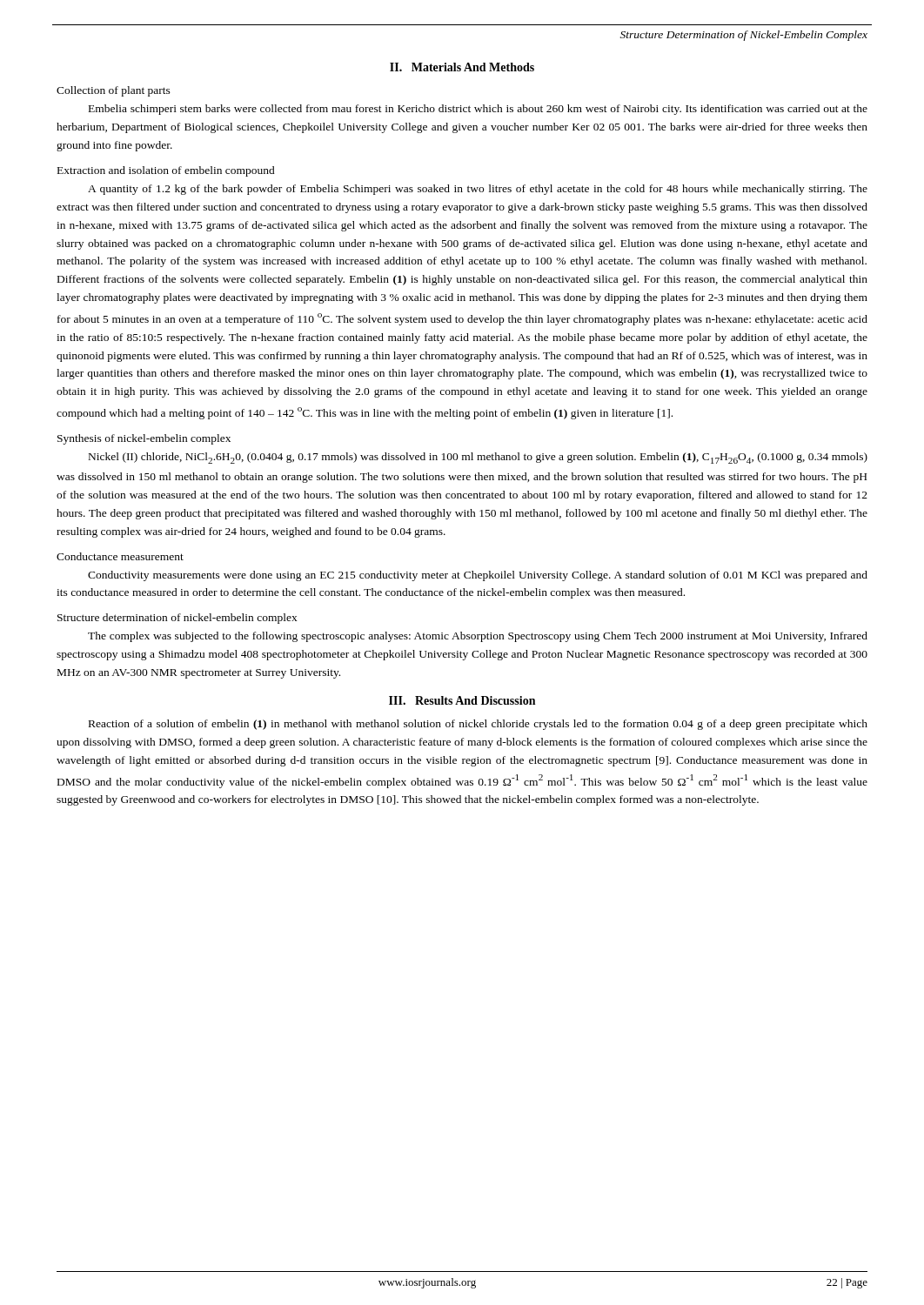
Task: Find "Collection of plant parts" on this page
Action: coord(113,90)
